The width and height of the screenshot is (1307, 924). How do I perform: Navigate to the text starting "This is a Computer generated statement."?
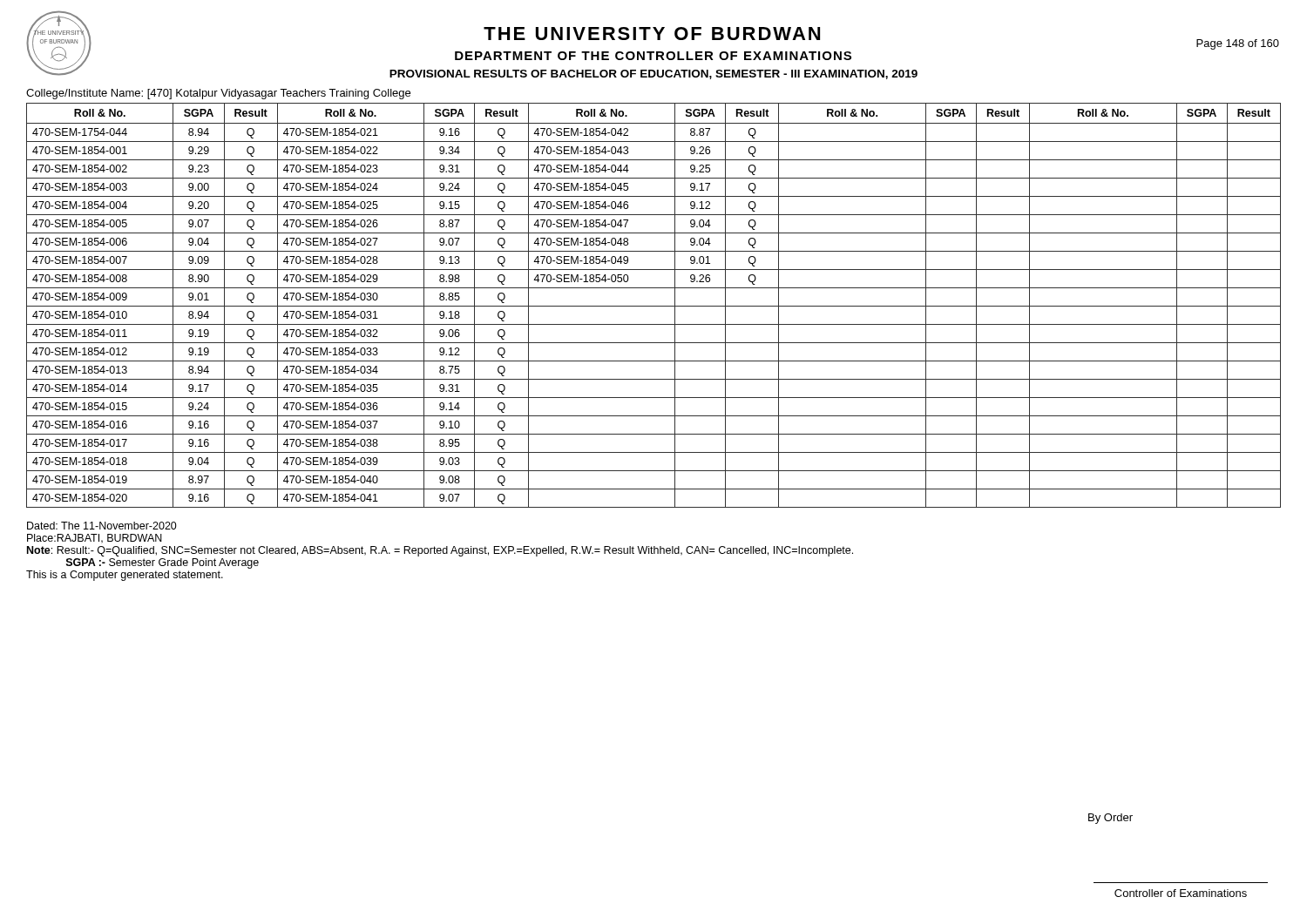[125, 575]
